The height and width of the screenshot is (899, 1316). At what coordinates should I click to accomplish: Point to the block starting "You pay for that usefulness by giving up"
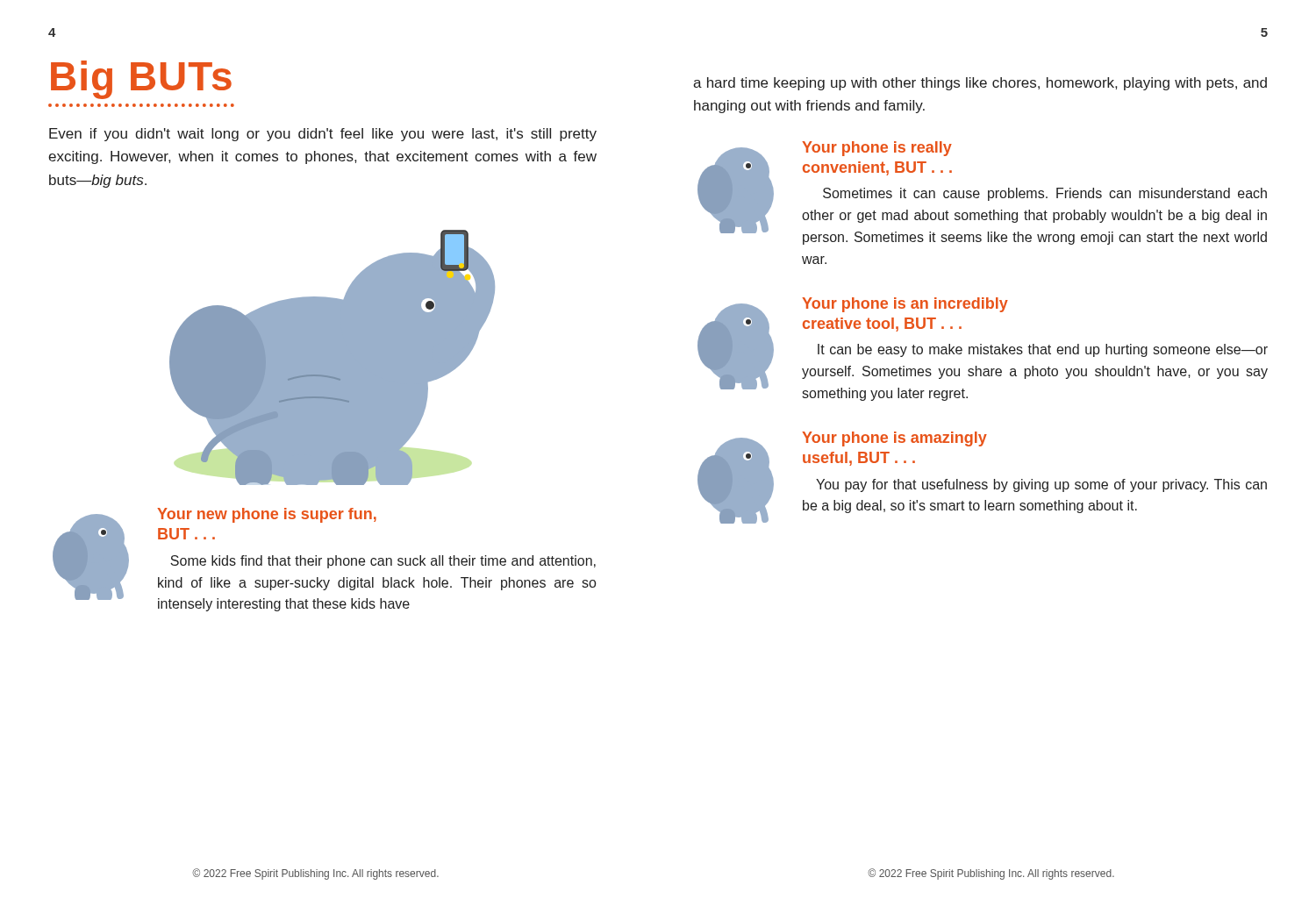coord(1035,495)
